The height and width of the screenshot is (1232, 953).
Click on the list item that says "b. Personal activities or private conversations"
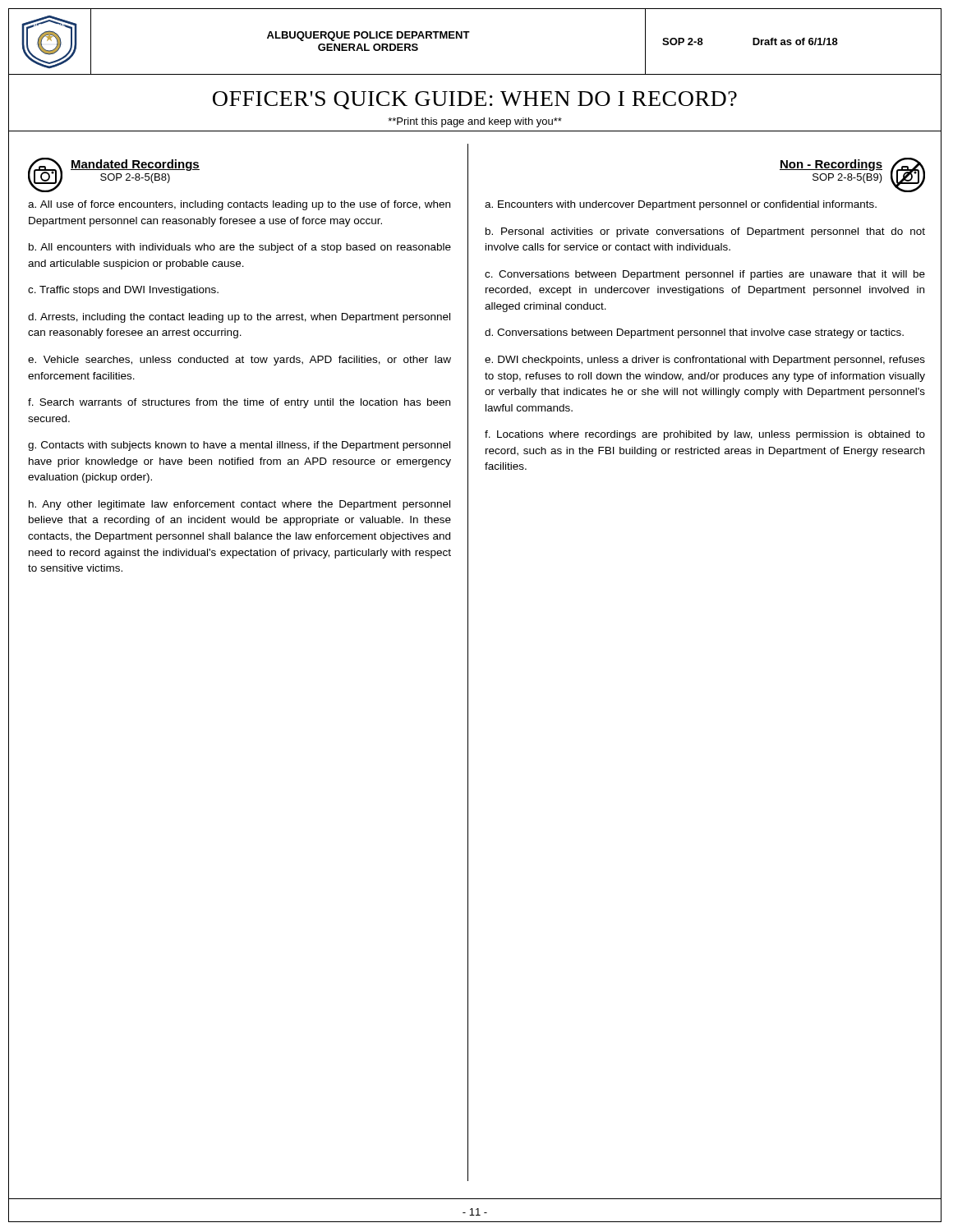tap(705, 239)
